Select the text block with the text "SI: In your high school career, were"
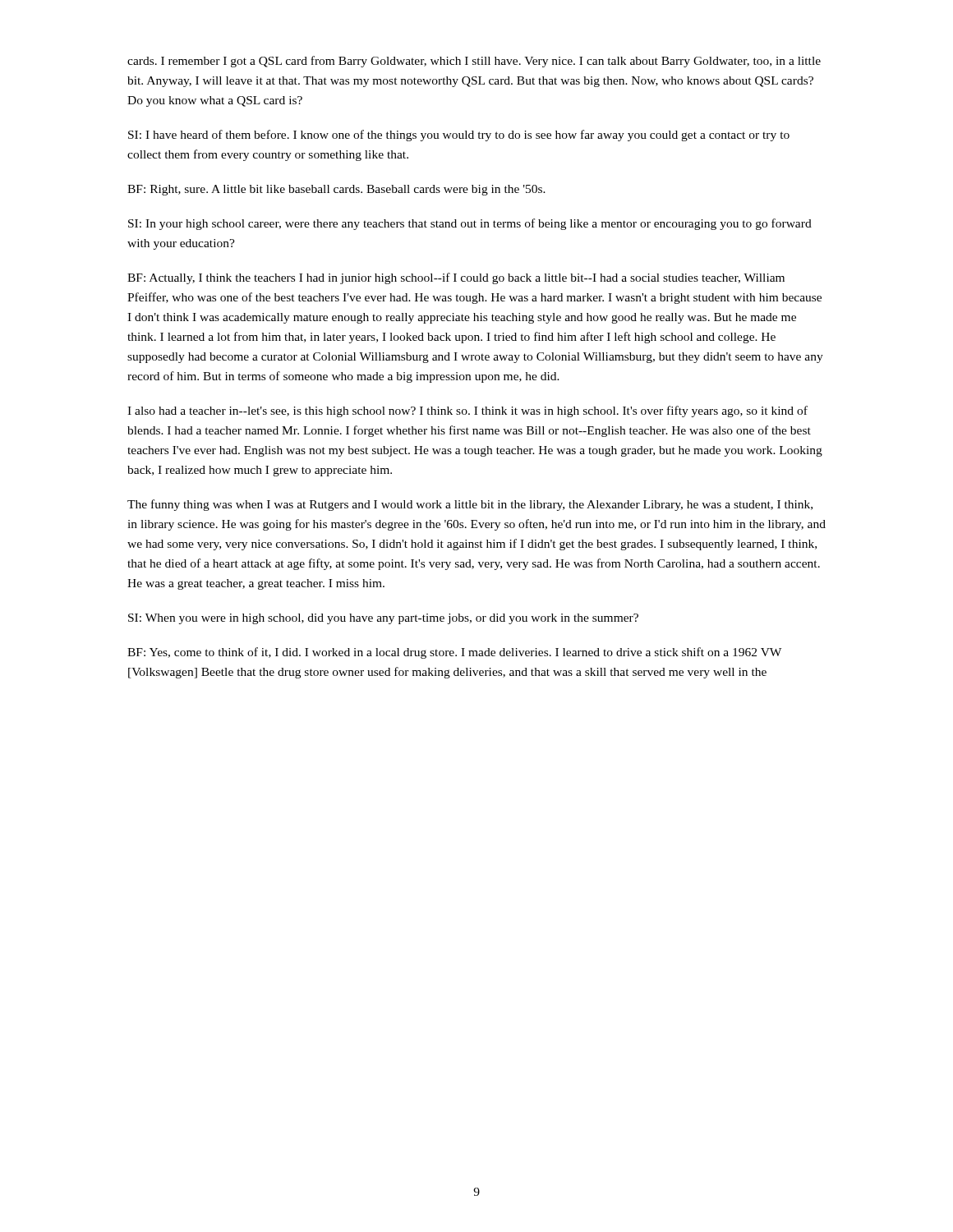Screen dimensions: 1232x953 click(x=469, y=233)
